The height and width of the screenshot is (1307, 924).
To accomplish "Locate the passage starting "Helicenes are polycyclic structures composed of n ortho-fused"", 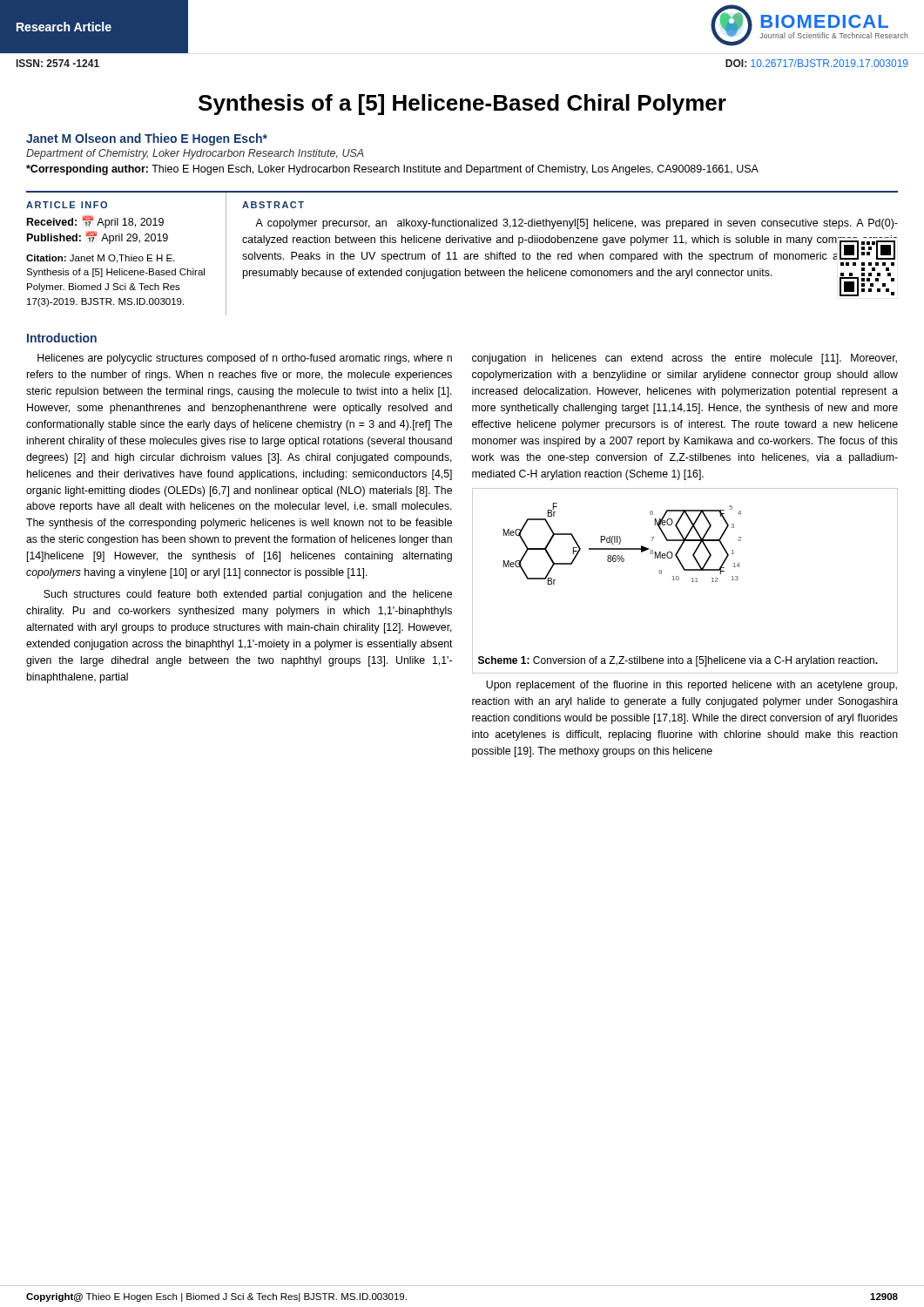I will pos(239,465).
